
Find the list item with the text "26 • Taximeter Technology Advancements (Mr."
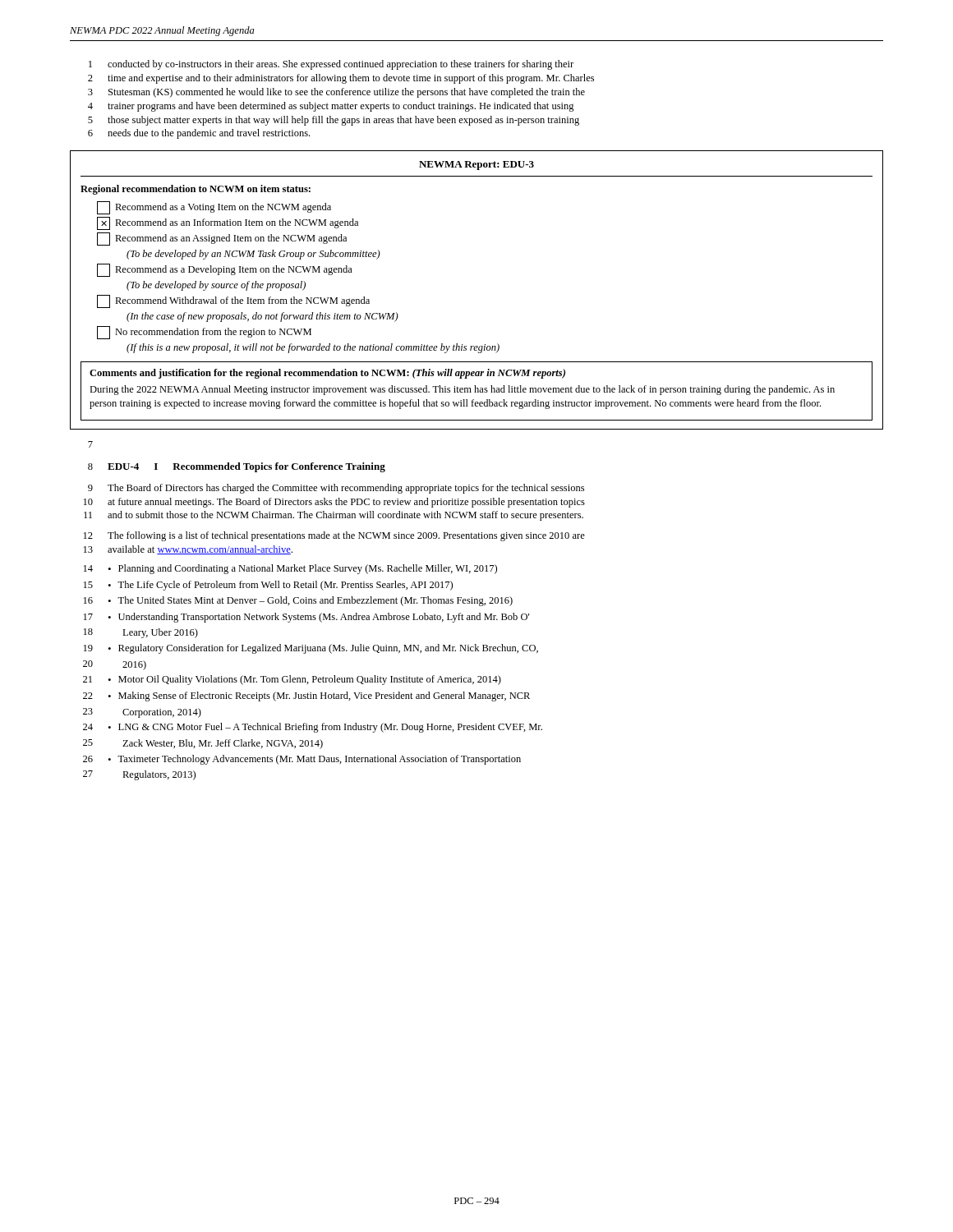(x=476, y=759)
